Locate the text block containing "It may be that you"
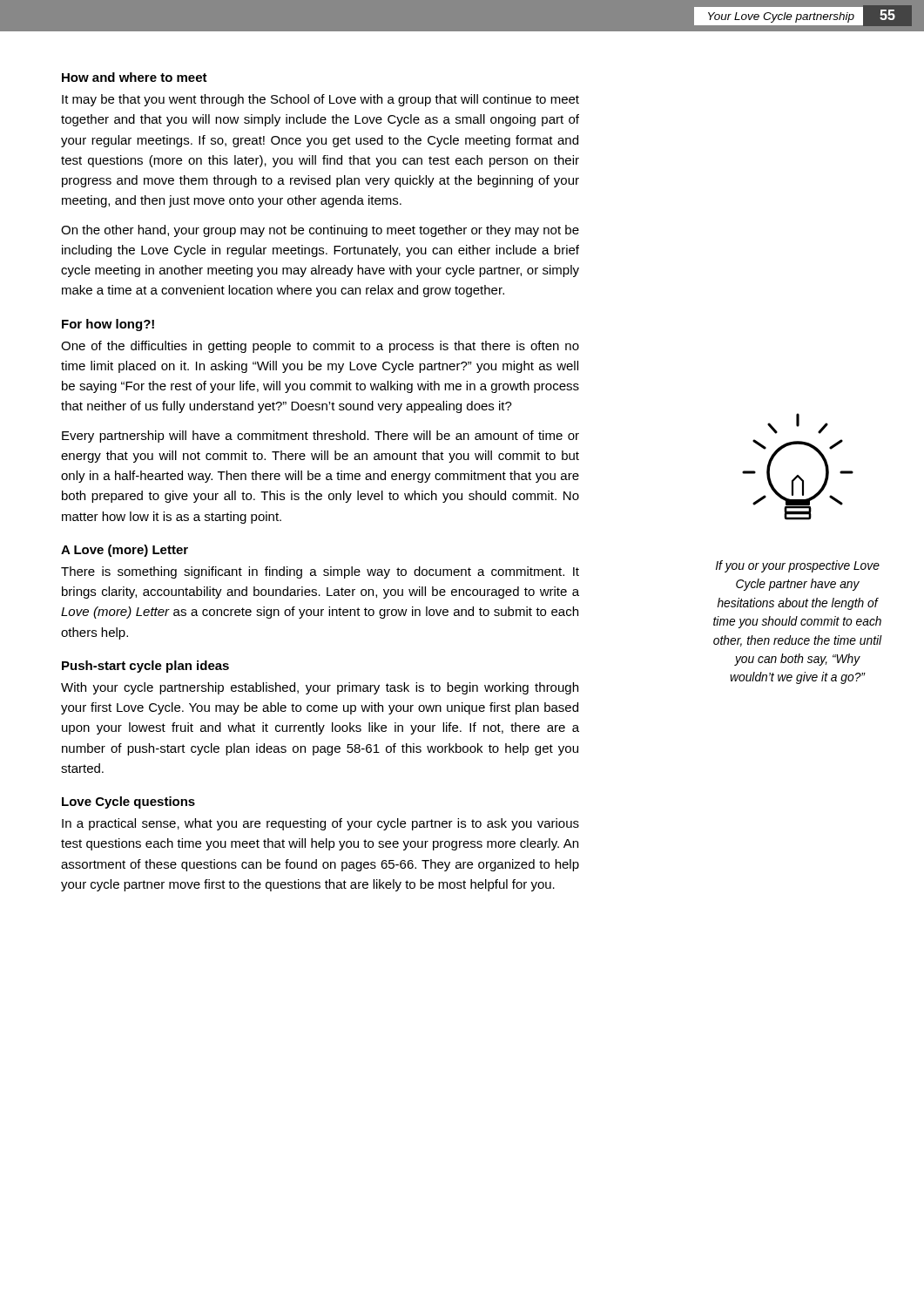Screen dimensions: 1307x924 pos(320,150)
